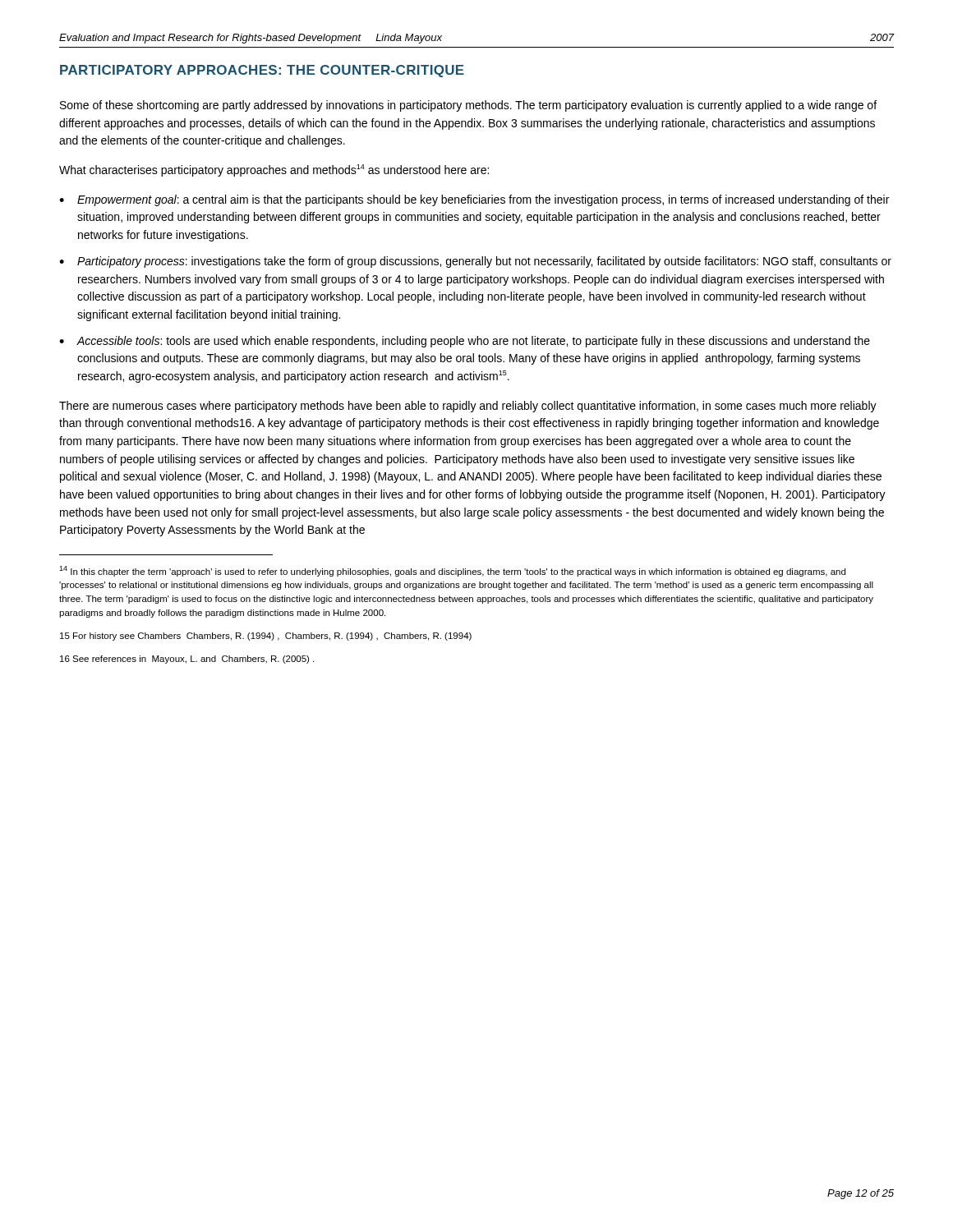
Task: Point to the block beginning "• Accessible tools:"
Action: pyautogui.click(x=476, y=359)
